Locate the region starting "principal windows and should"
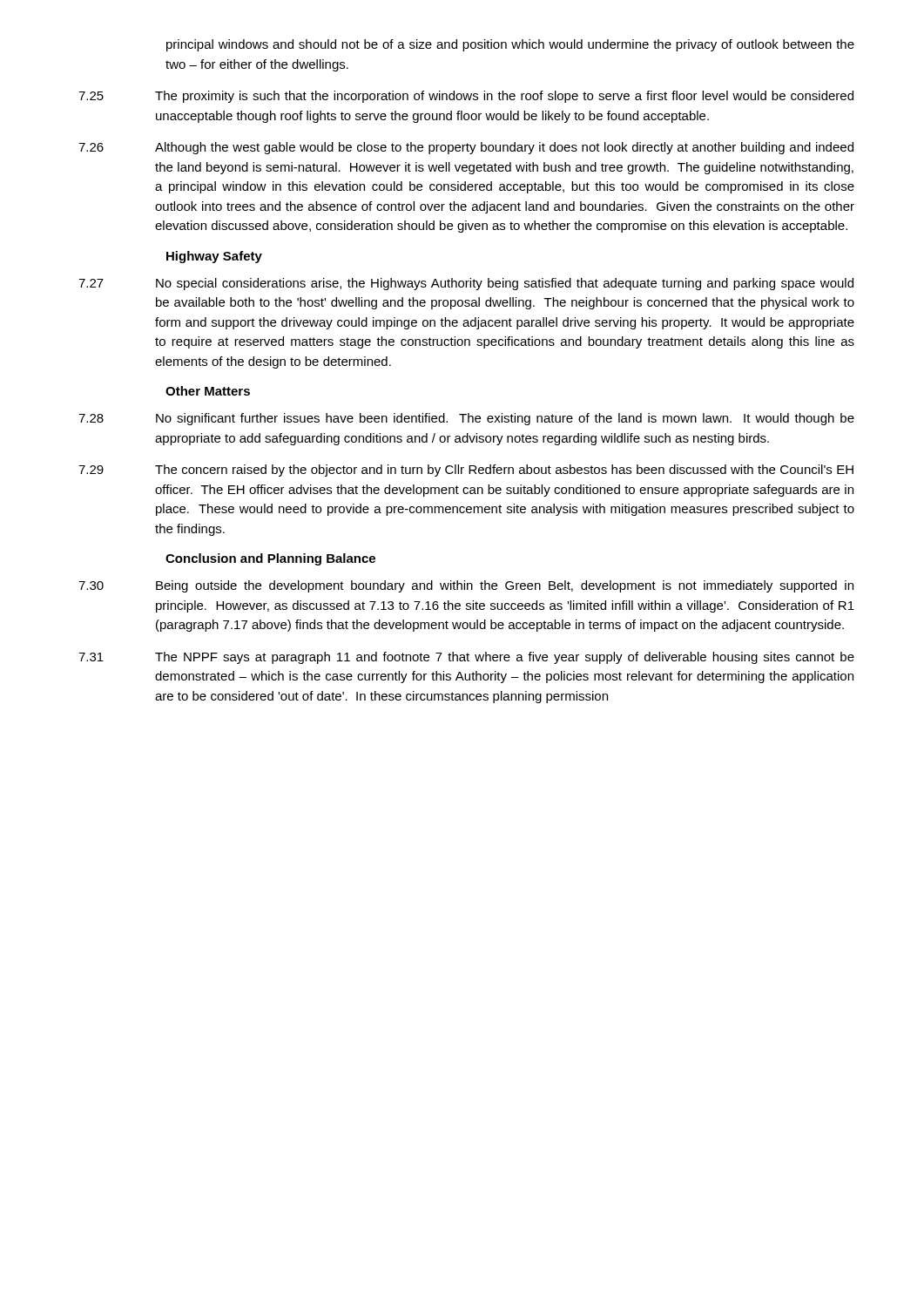Image resolution: width=924 pixels, height=1307 pixels. (x=510, y=54)
